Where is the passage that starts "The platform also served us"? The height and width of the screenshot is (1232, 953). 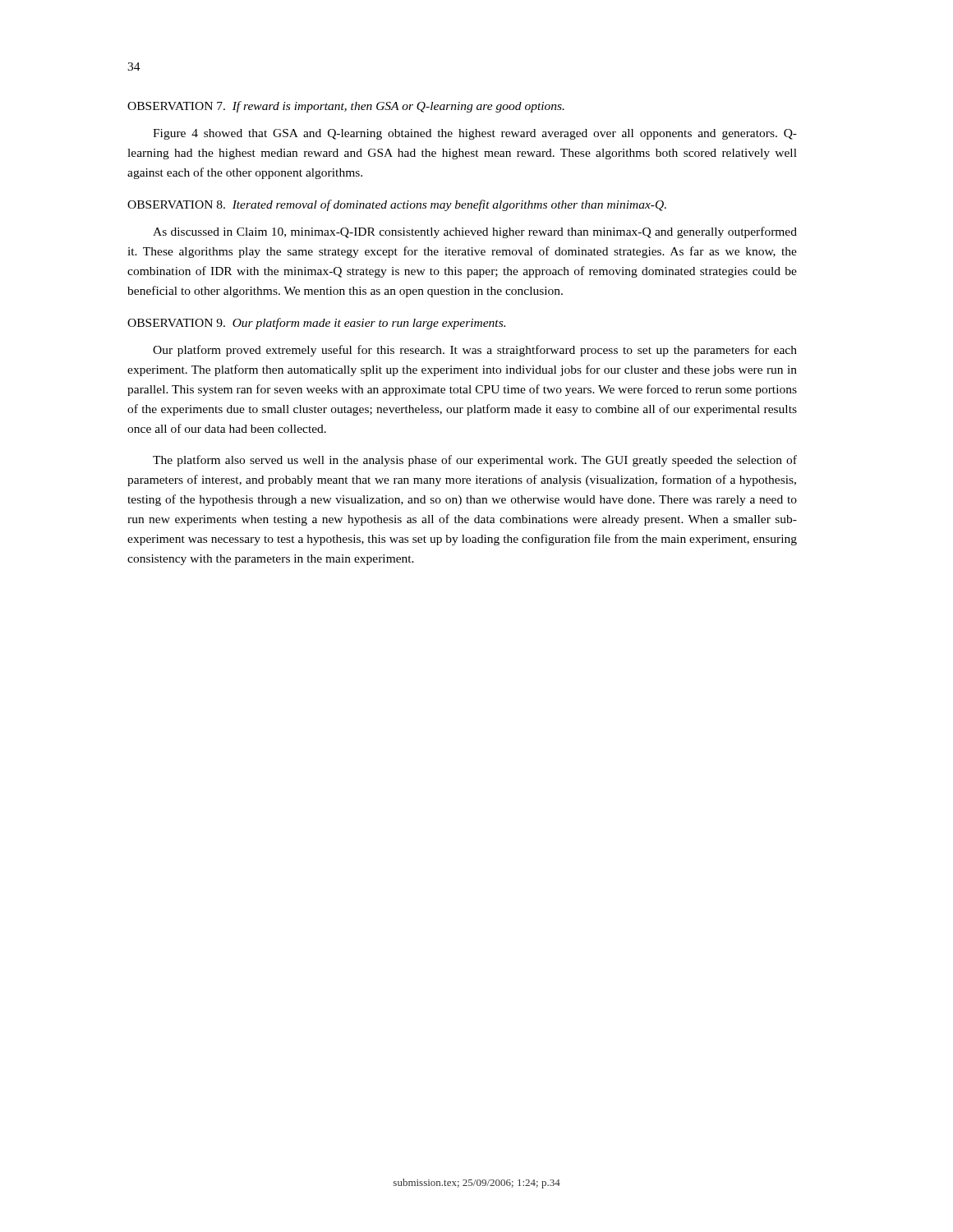coord(462,509)
